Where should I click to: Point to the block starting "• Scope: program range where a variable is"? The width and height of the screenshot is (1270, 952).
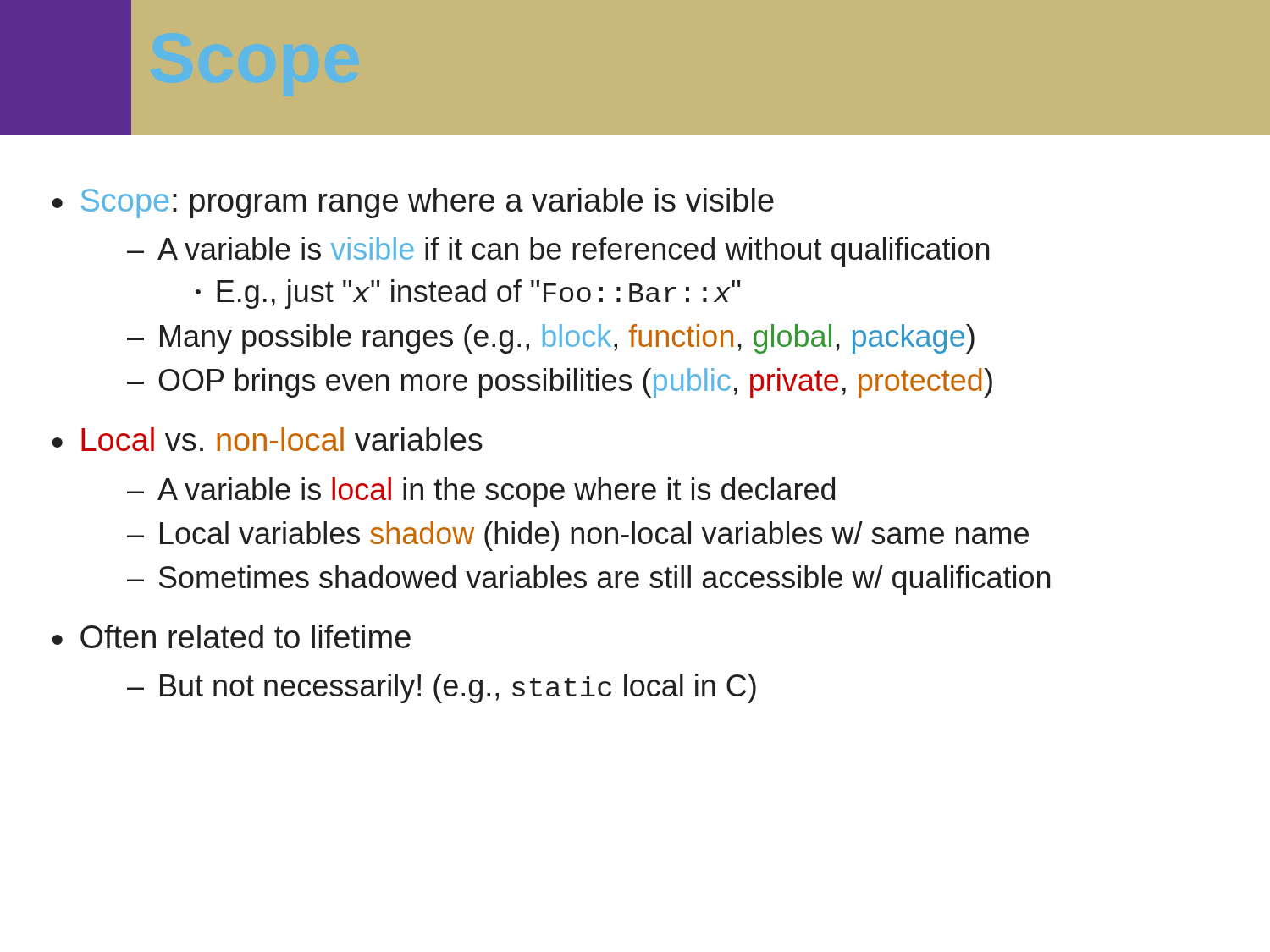point(413,203)
